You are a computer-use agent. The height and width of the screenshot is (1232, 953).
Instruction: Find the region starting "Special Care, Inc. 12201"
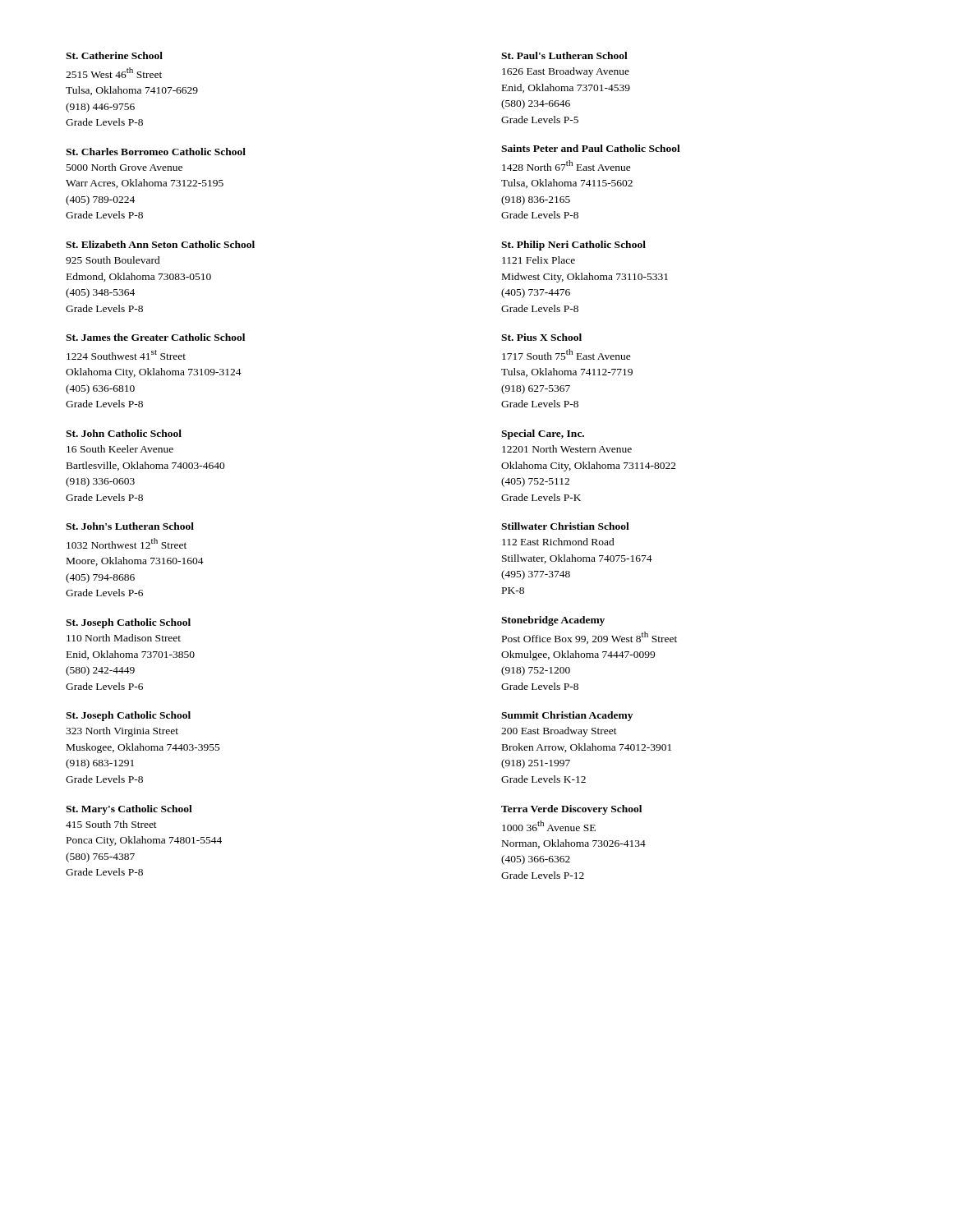543,434
